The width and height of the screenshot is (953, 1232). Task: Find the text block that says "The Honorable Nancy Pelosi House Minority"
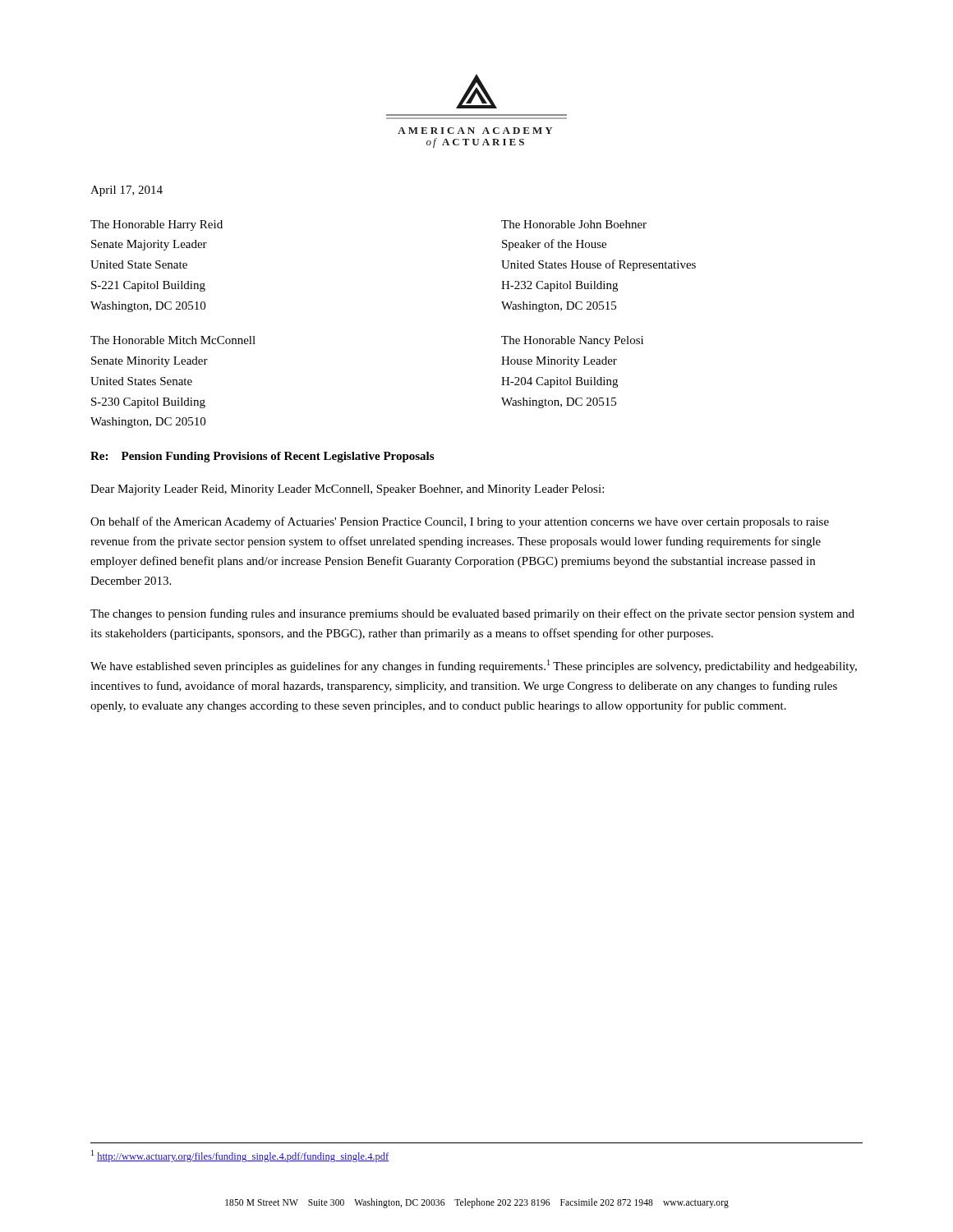[573, 371]
